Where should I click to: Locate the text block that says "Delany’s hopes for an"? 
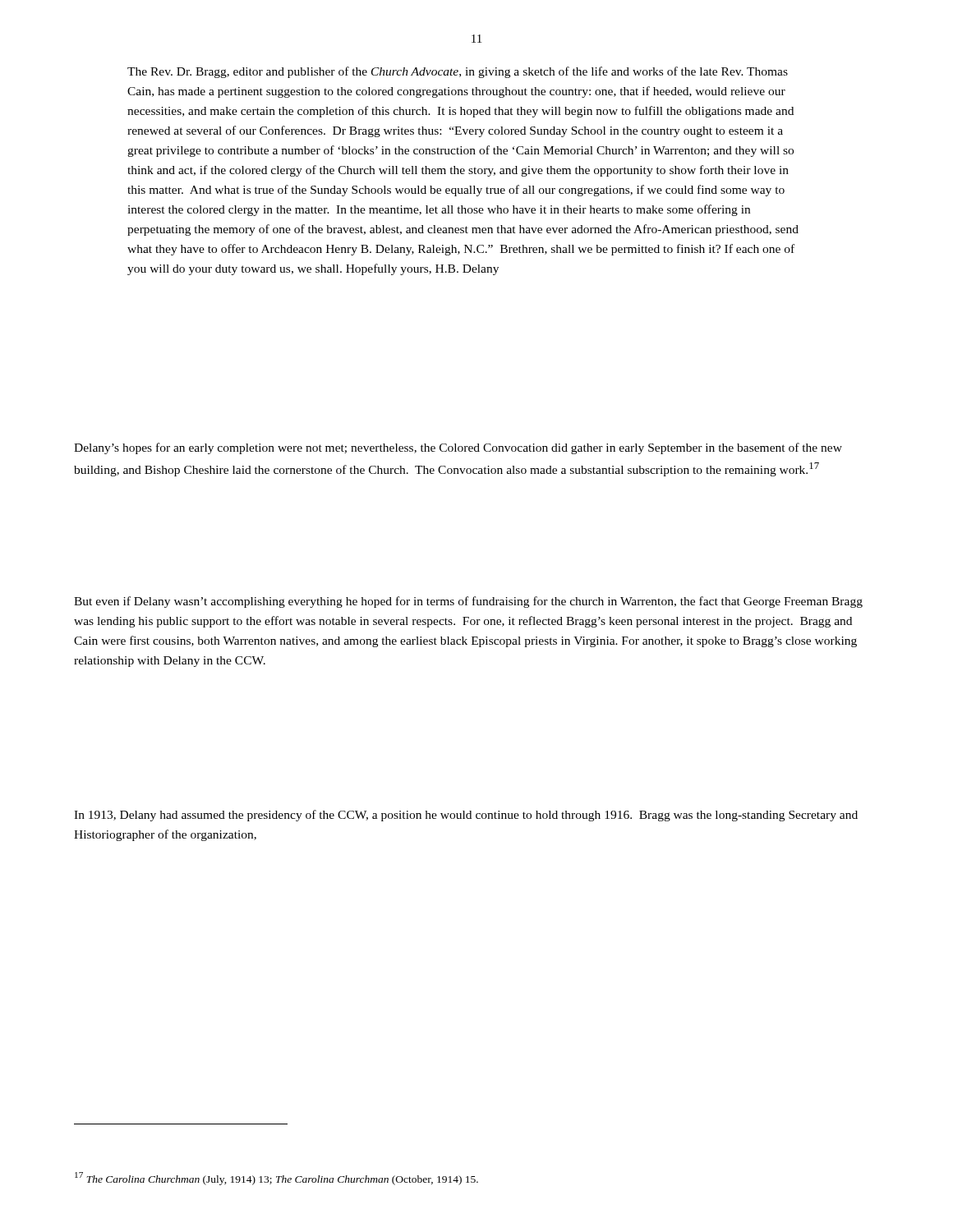458,458
